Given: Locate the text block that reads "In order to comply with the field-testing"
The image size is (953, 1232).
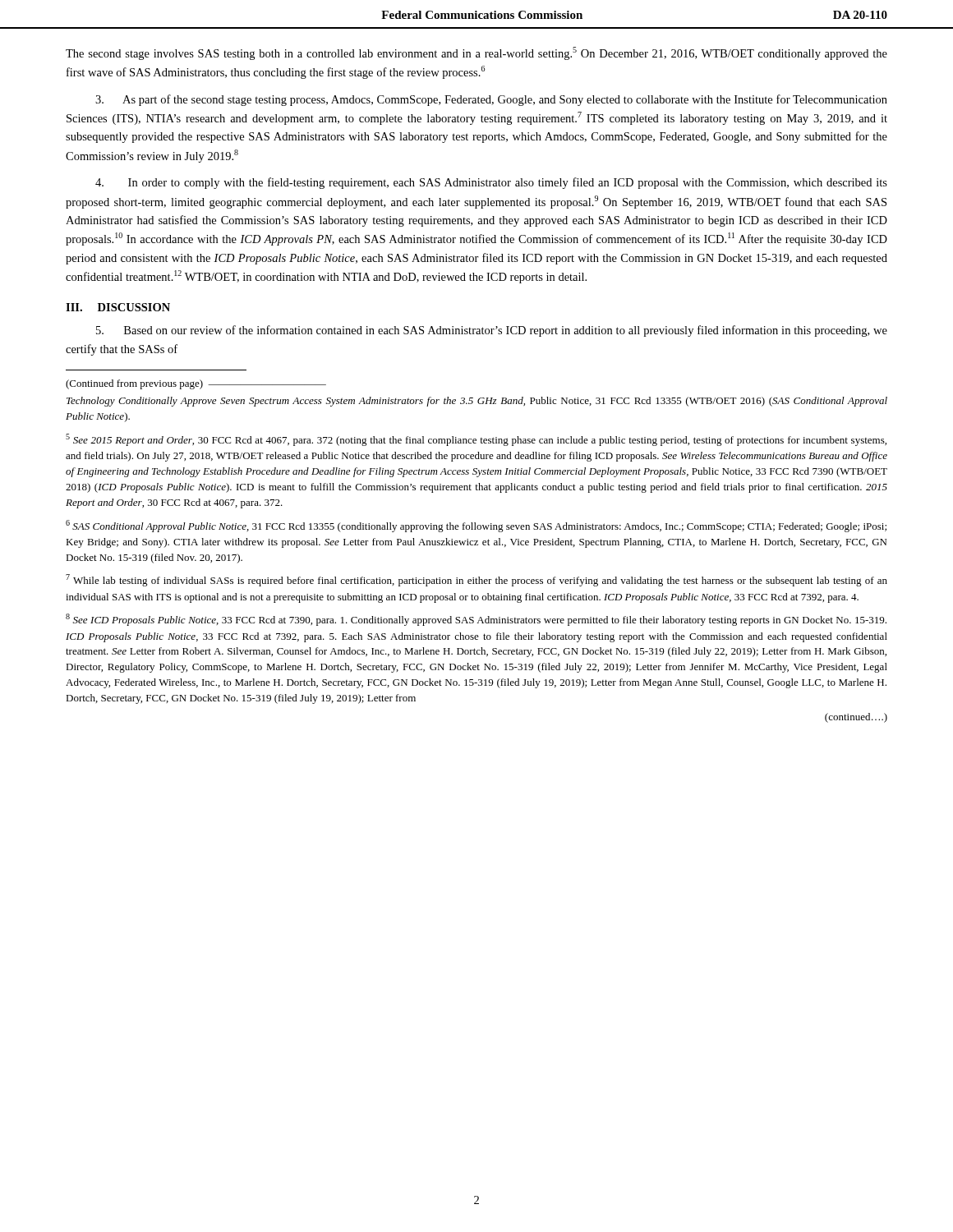Looking at the screenshot, I should 476,230.
